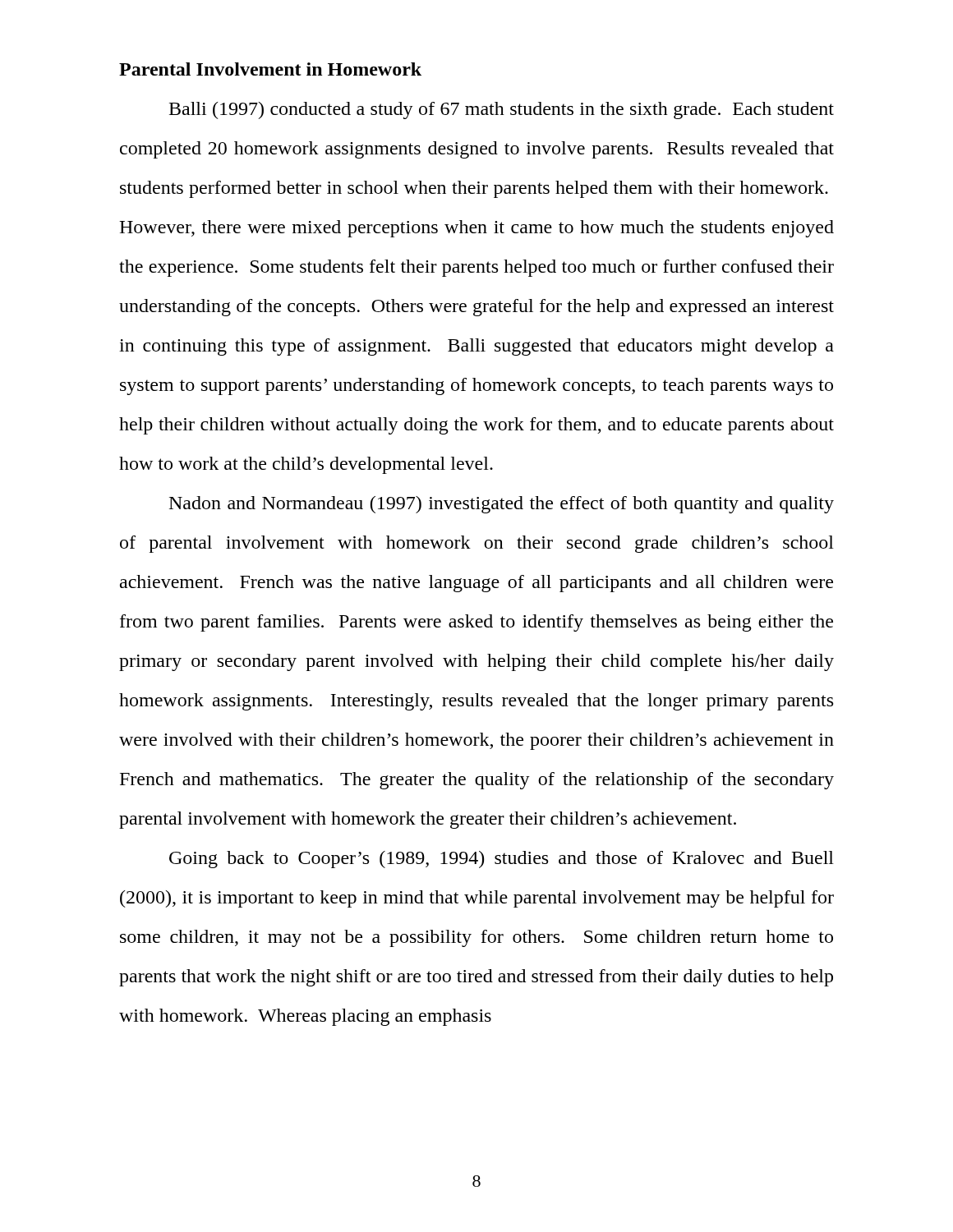Locate the block of text that opens with "Going back to Cooper’s (1989,"
The height and width of the screenshot is (1232, 953).
pos(476,936)
